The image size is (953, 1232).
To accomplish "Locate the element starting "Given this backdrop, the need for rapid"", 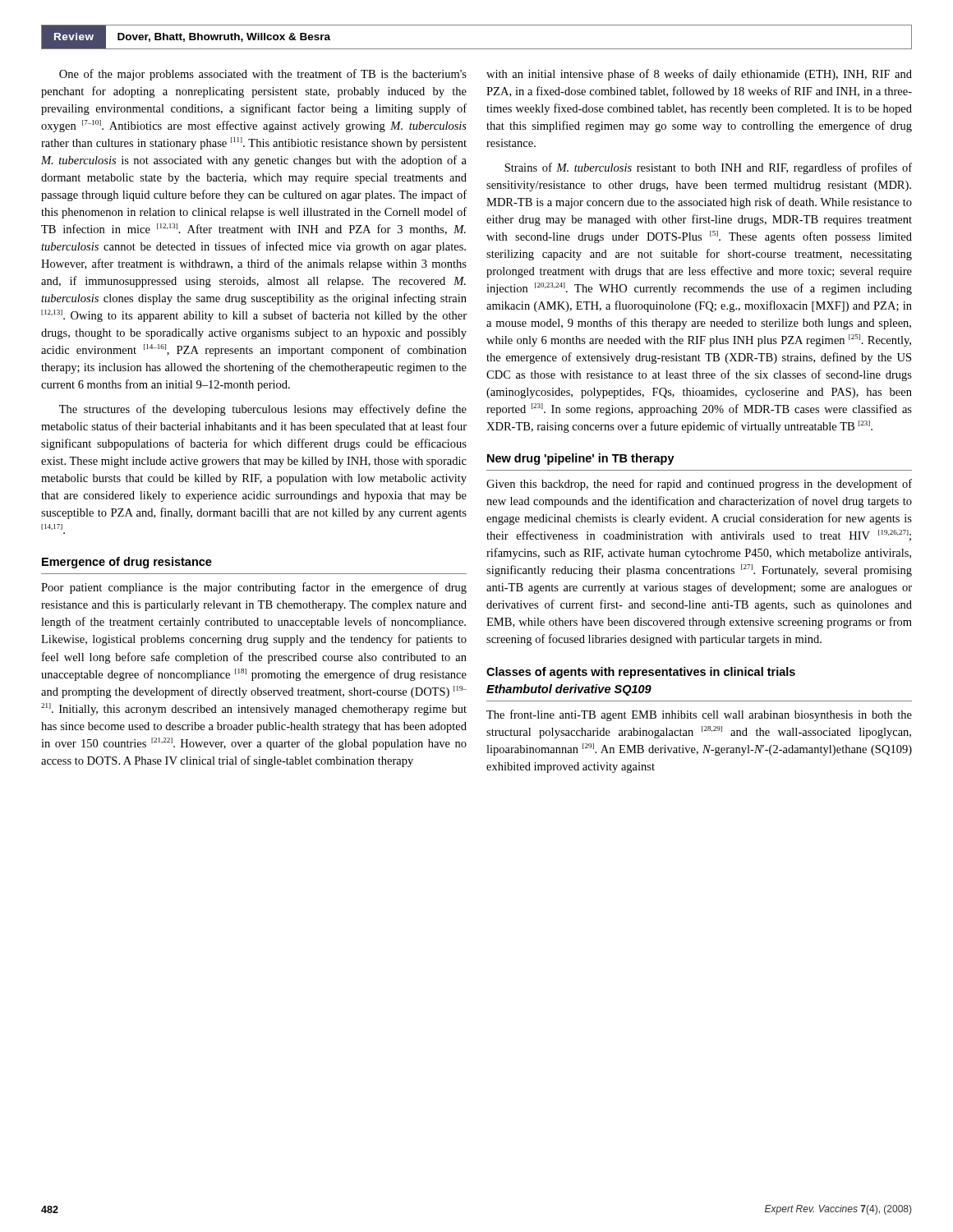I will click(699, 562).
